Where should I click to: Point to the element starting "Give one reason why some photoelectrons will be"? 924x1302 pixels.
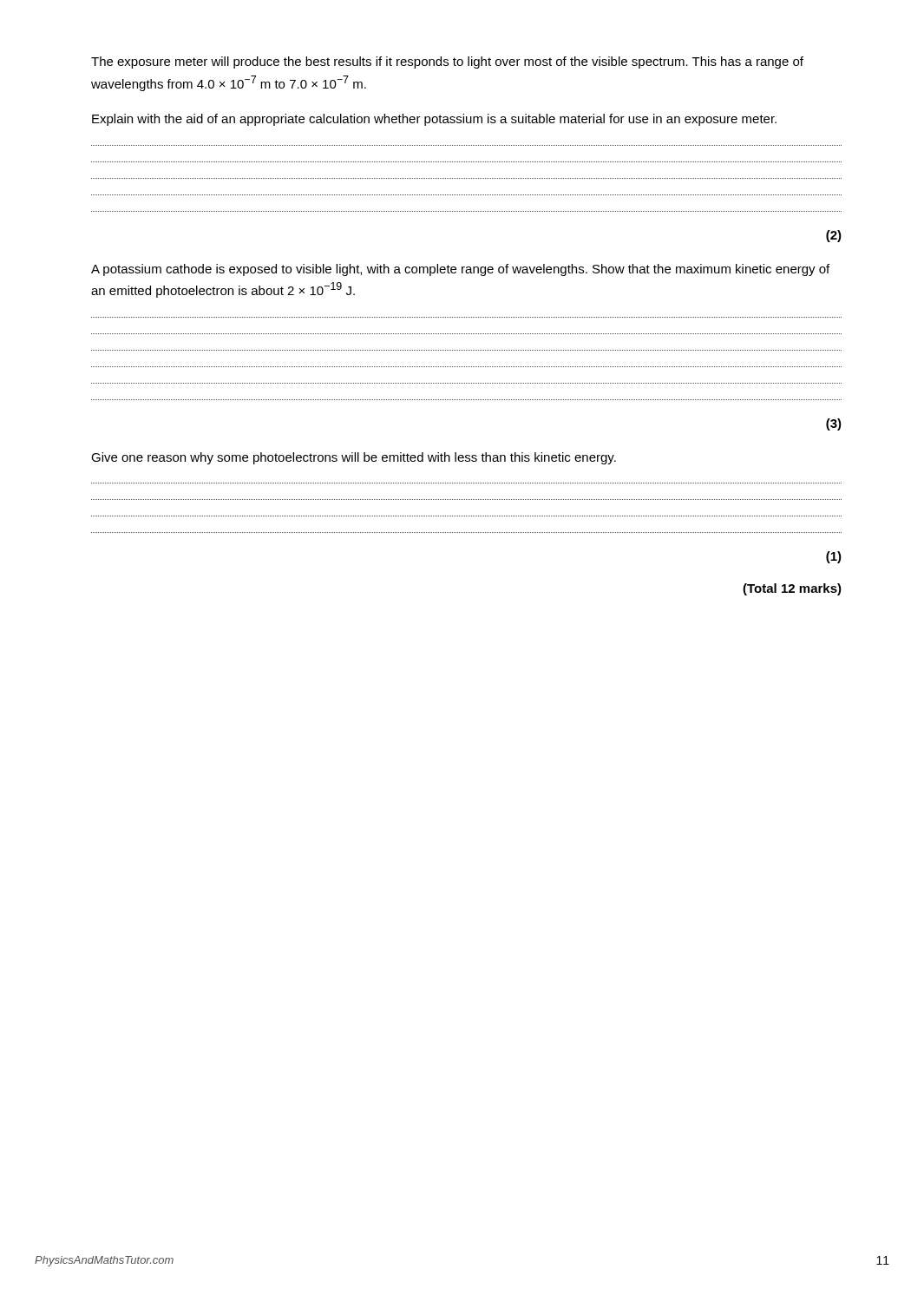coord(354,457)
